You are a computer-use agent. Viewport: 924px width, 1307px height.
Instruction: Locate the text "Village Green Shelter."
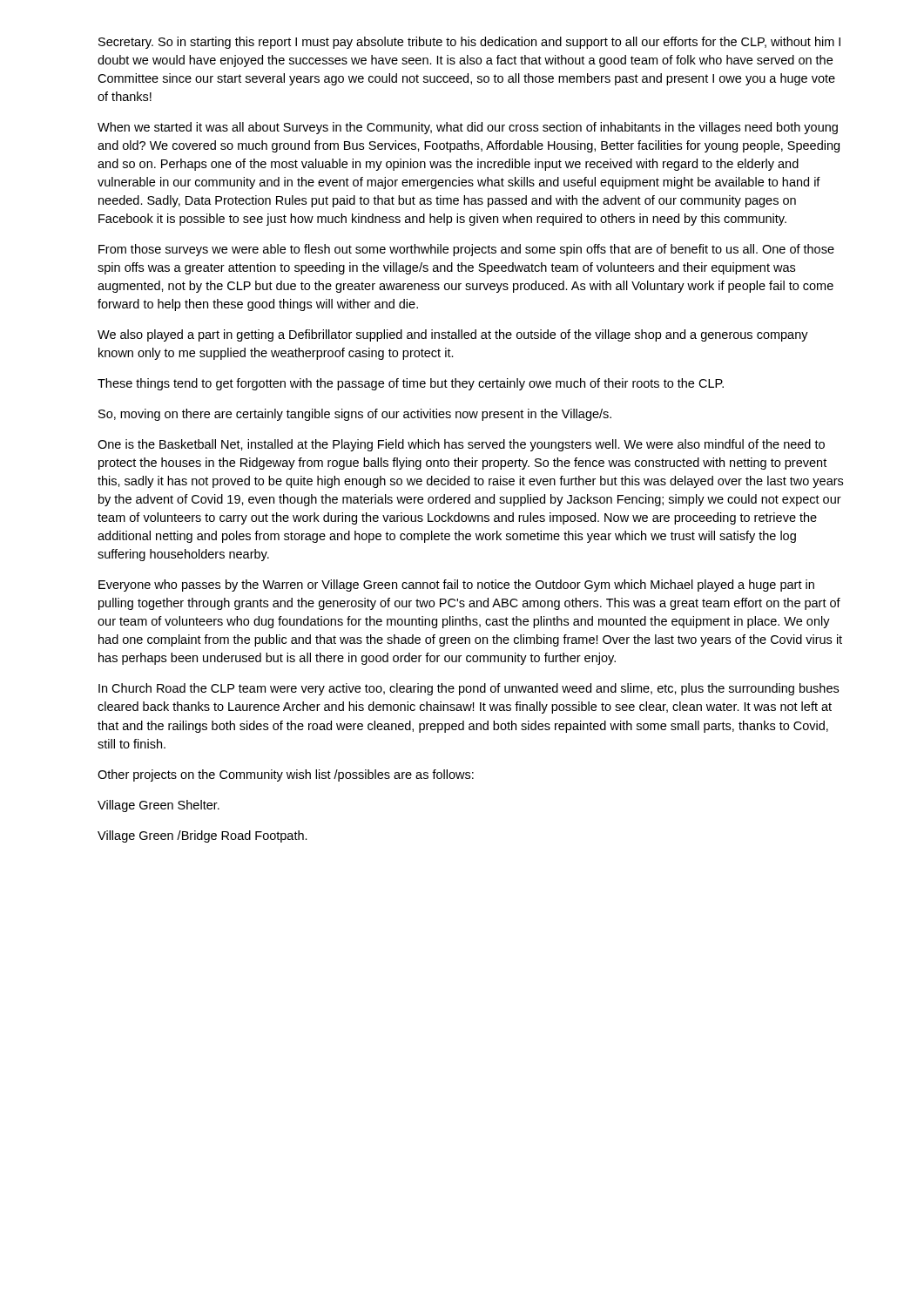tap(159, 805)
